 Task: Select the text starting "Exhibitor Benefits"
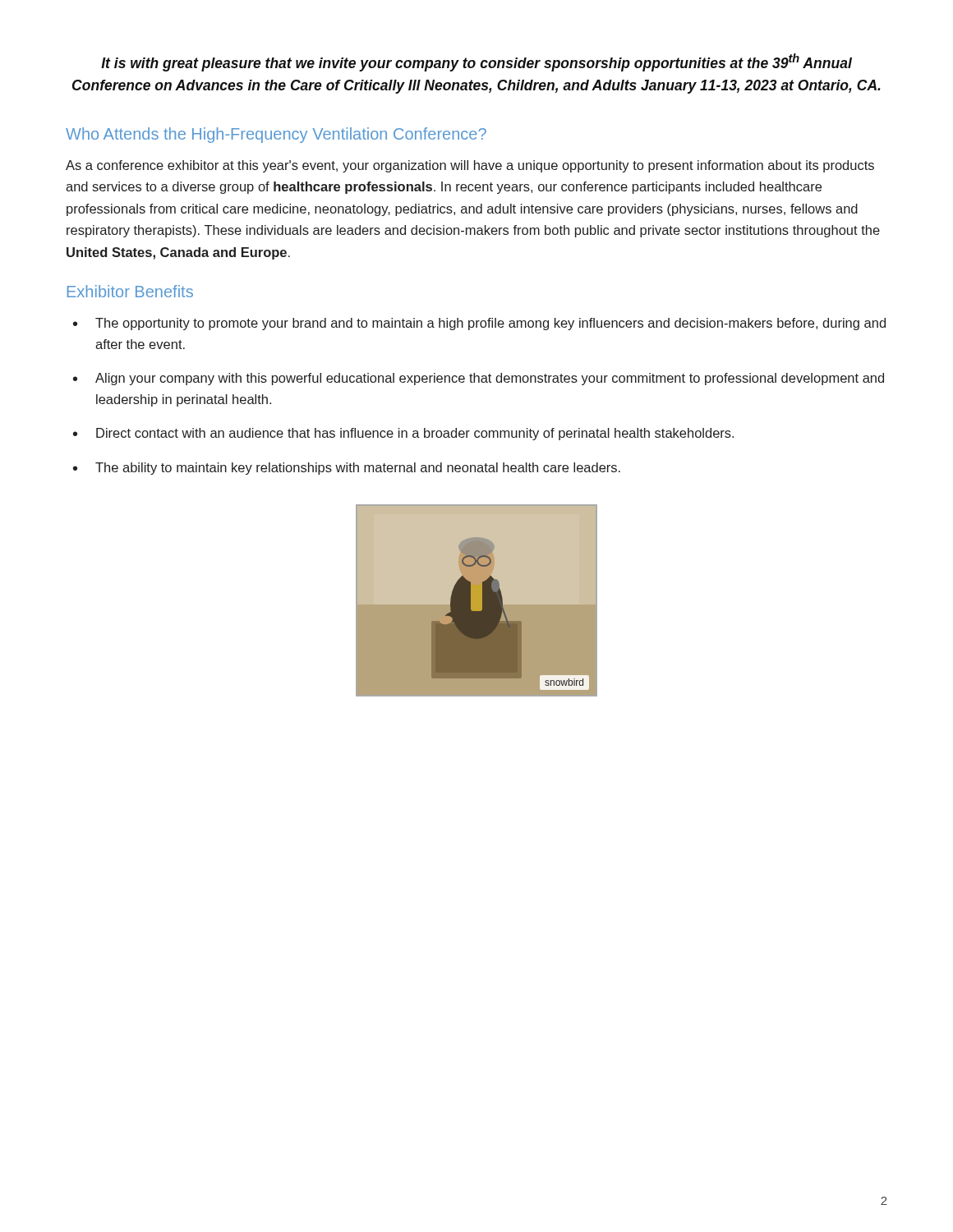[130, 292]
